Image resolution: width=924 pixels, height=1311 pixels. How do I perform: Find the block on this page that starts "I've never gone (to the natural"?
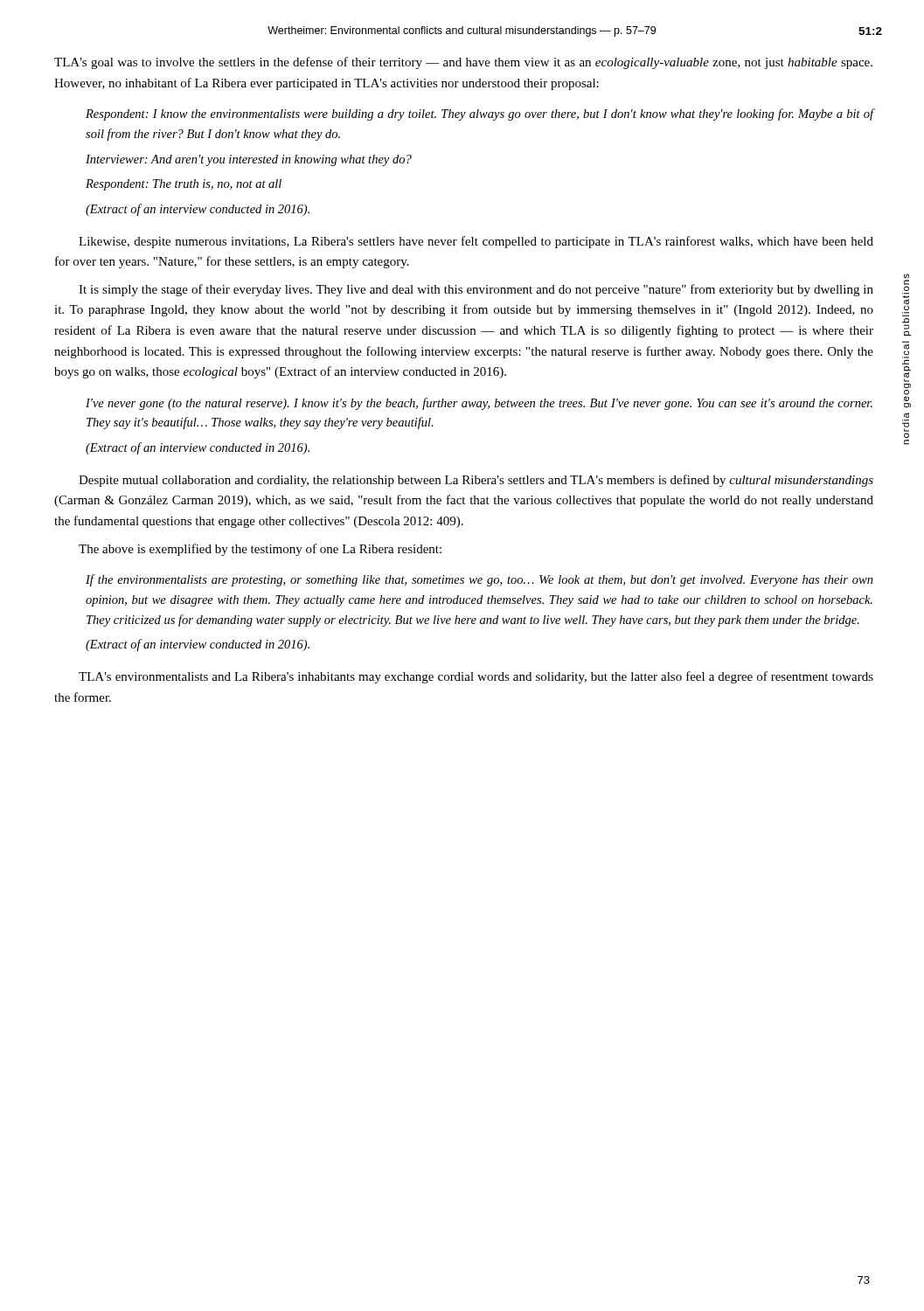[x=479, y=404]
